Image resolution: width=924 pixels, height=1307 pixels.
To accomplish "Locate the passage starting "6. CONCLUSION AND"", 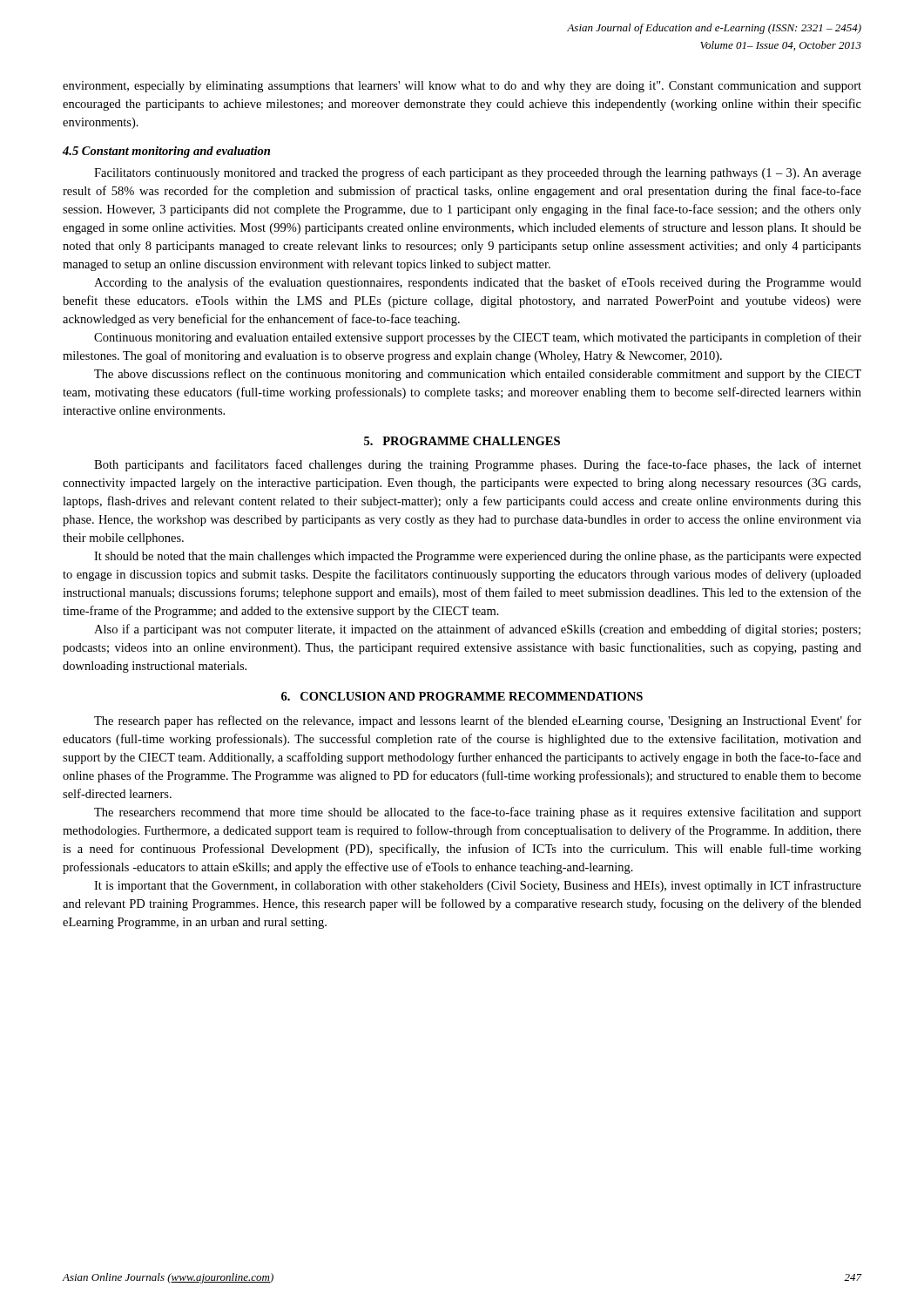I will coord(462,697).
